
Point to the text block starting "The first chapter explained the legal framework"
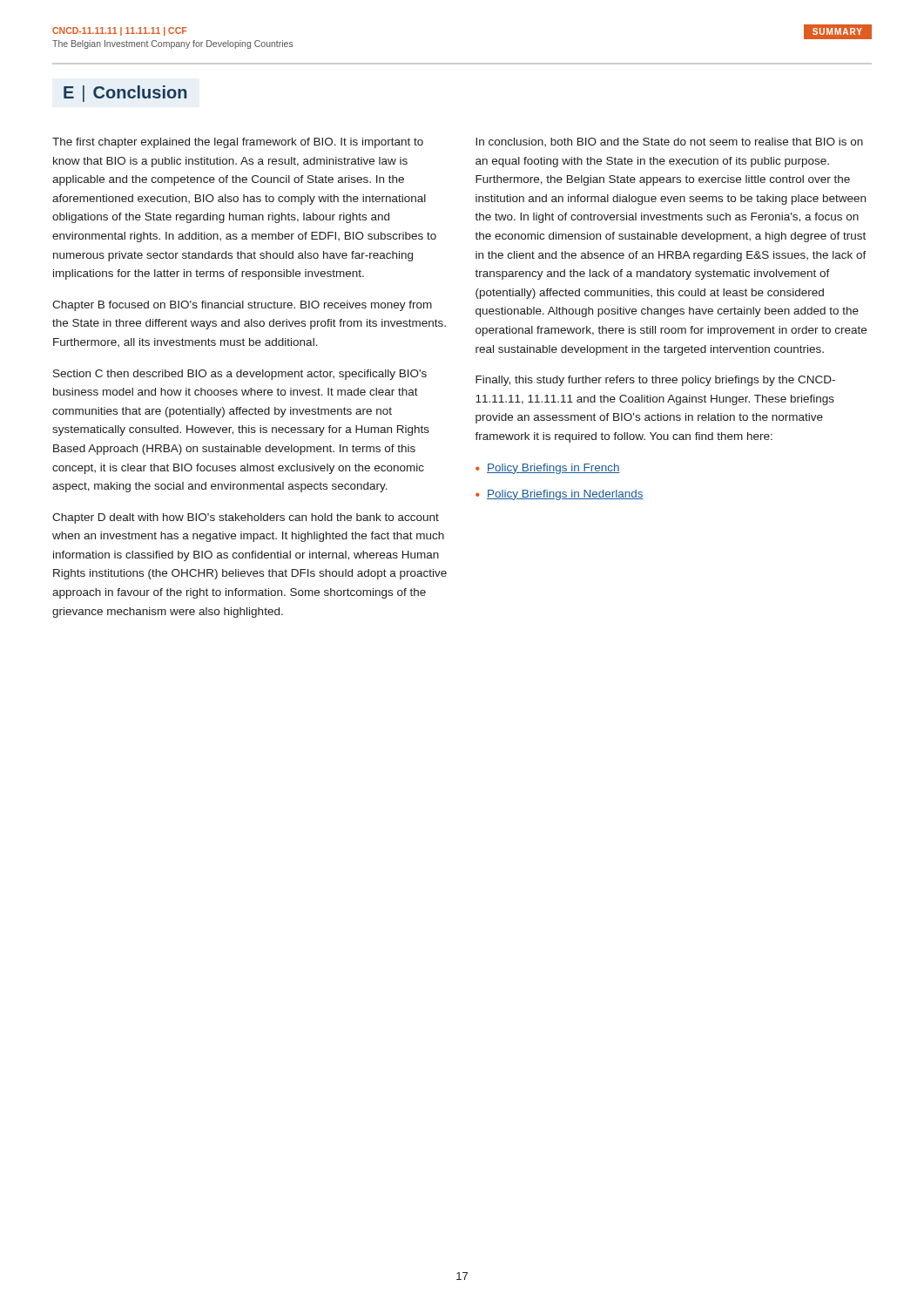(x=251, y=208)
